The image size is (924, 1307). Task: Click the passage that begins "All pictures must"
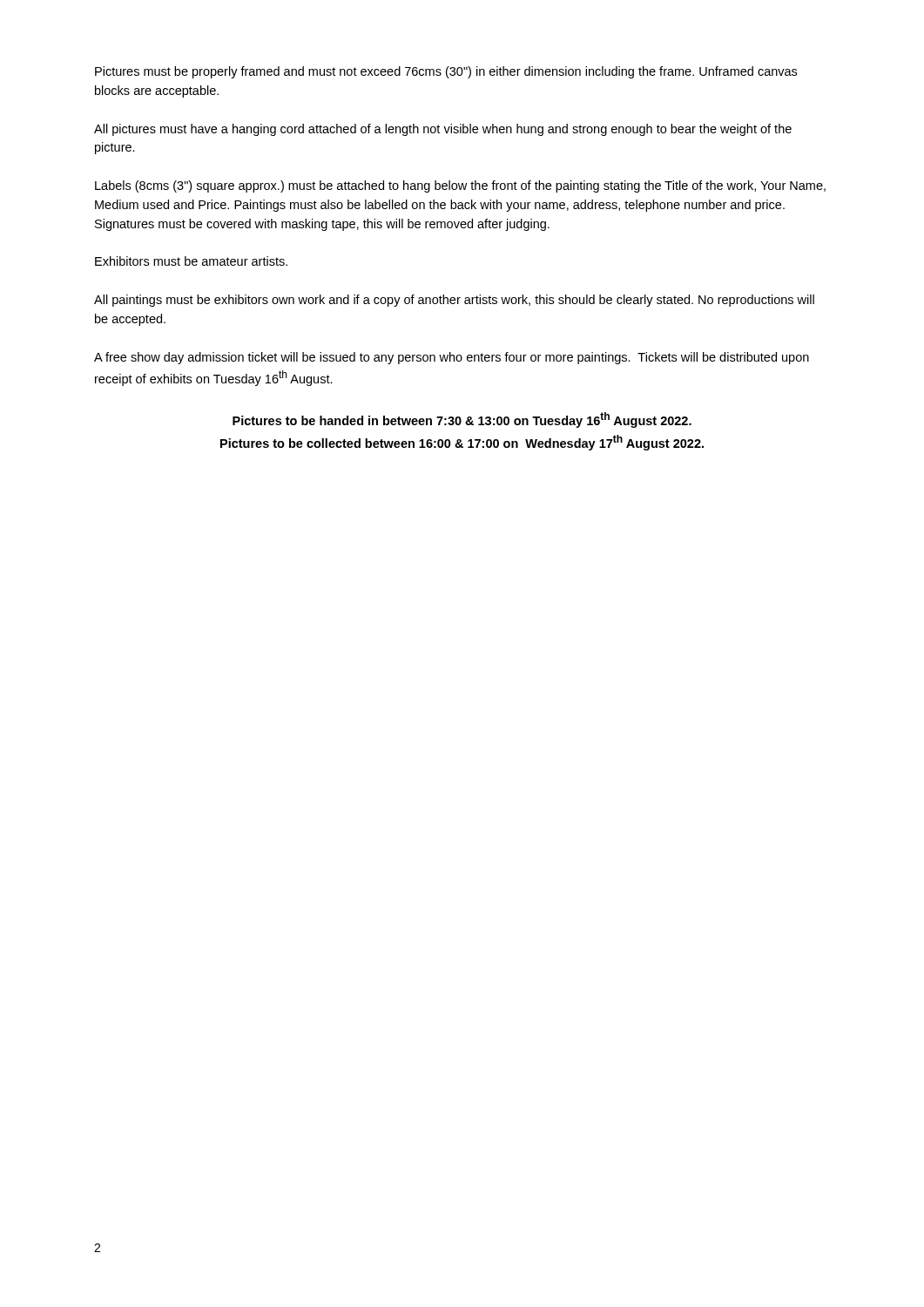click(x=443, y=138)
